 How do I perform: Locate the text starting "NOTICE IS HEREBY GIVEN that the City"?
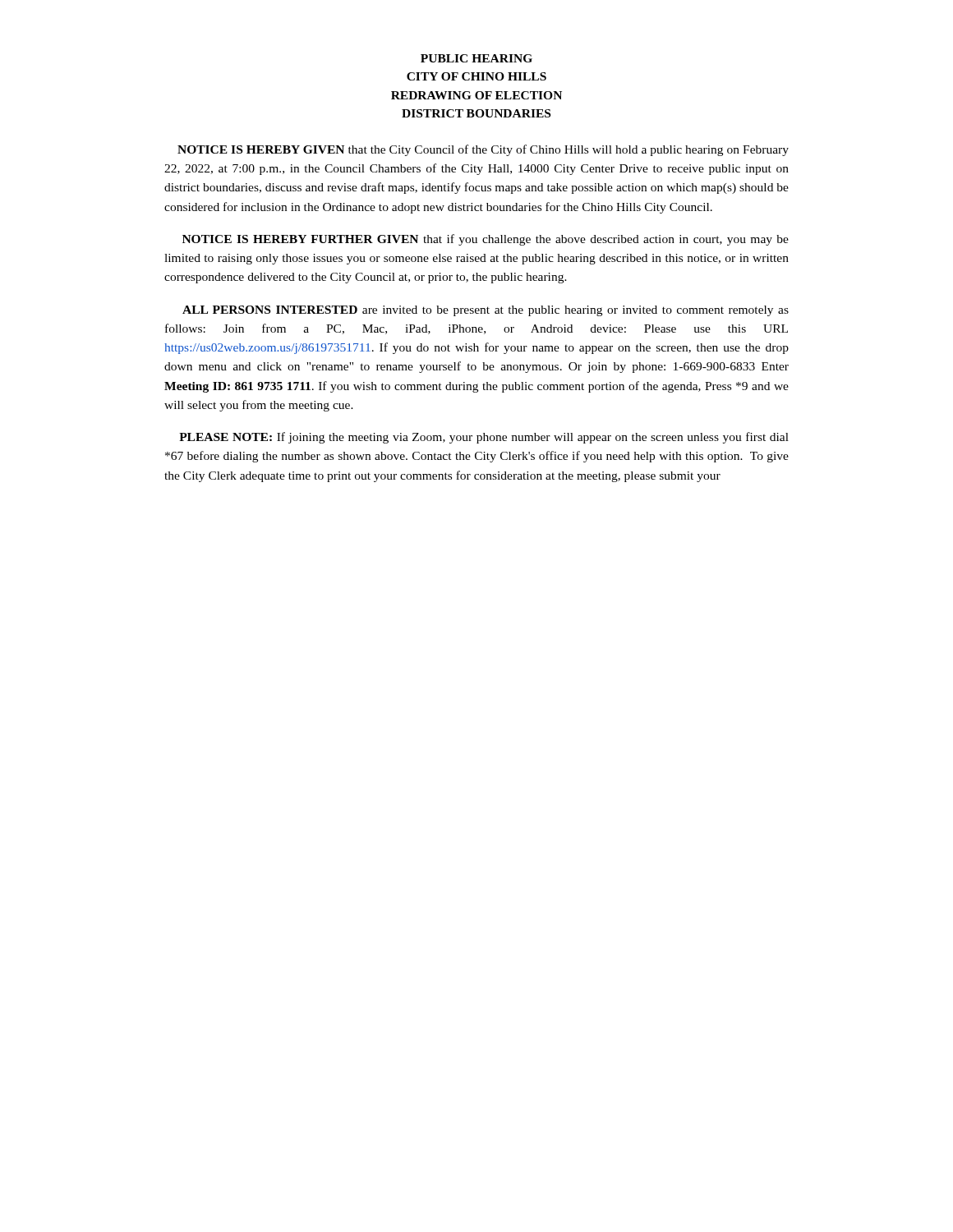point(476,178)
